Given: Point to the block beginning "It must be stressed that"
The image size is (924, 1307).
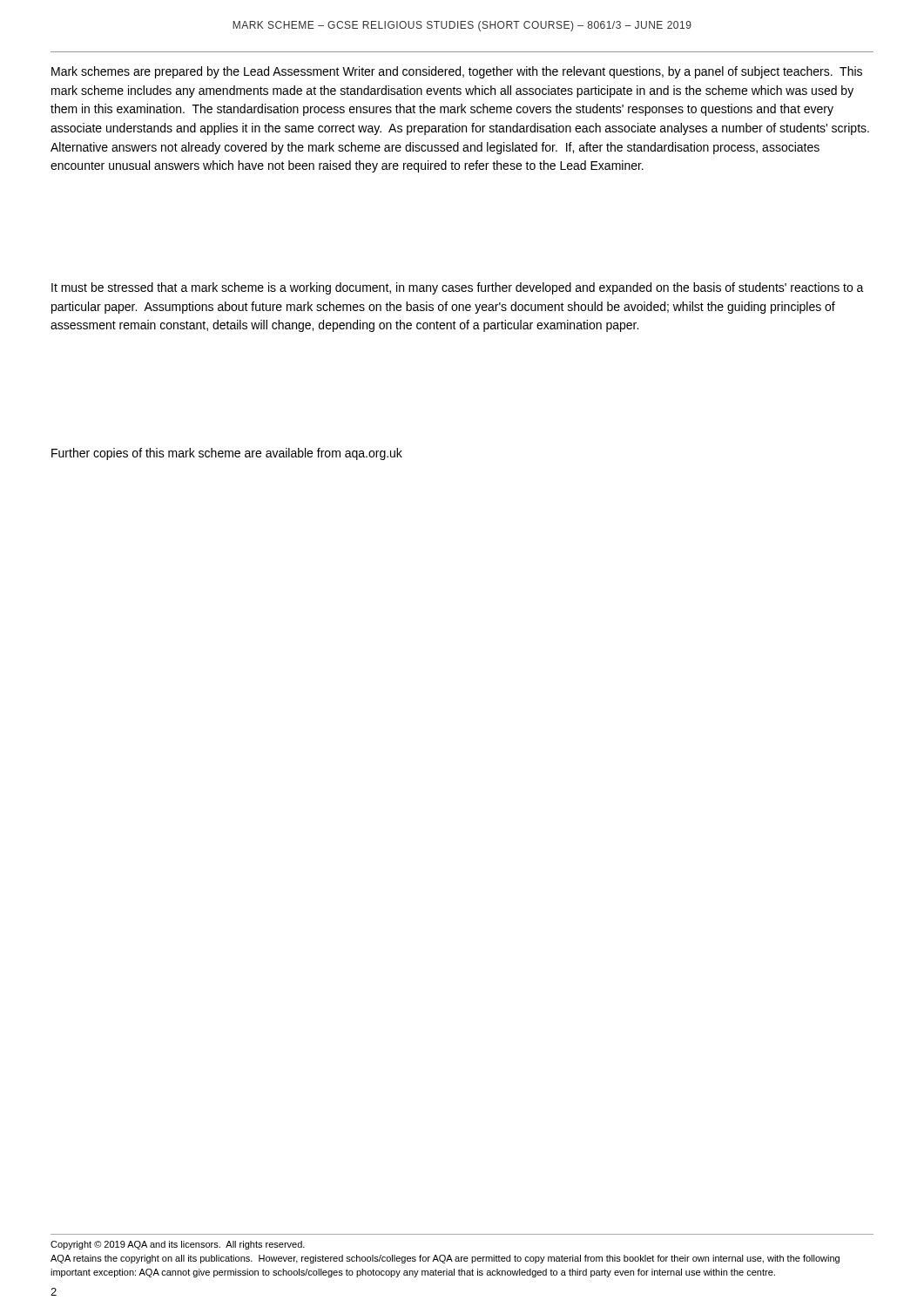Looking at the screenshot, I should coord(457,306).
